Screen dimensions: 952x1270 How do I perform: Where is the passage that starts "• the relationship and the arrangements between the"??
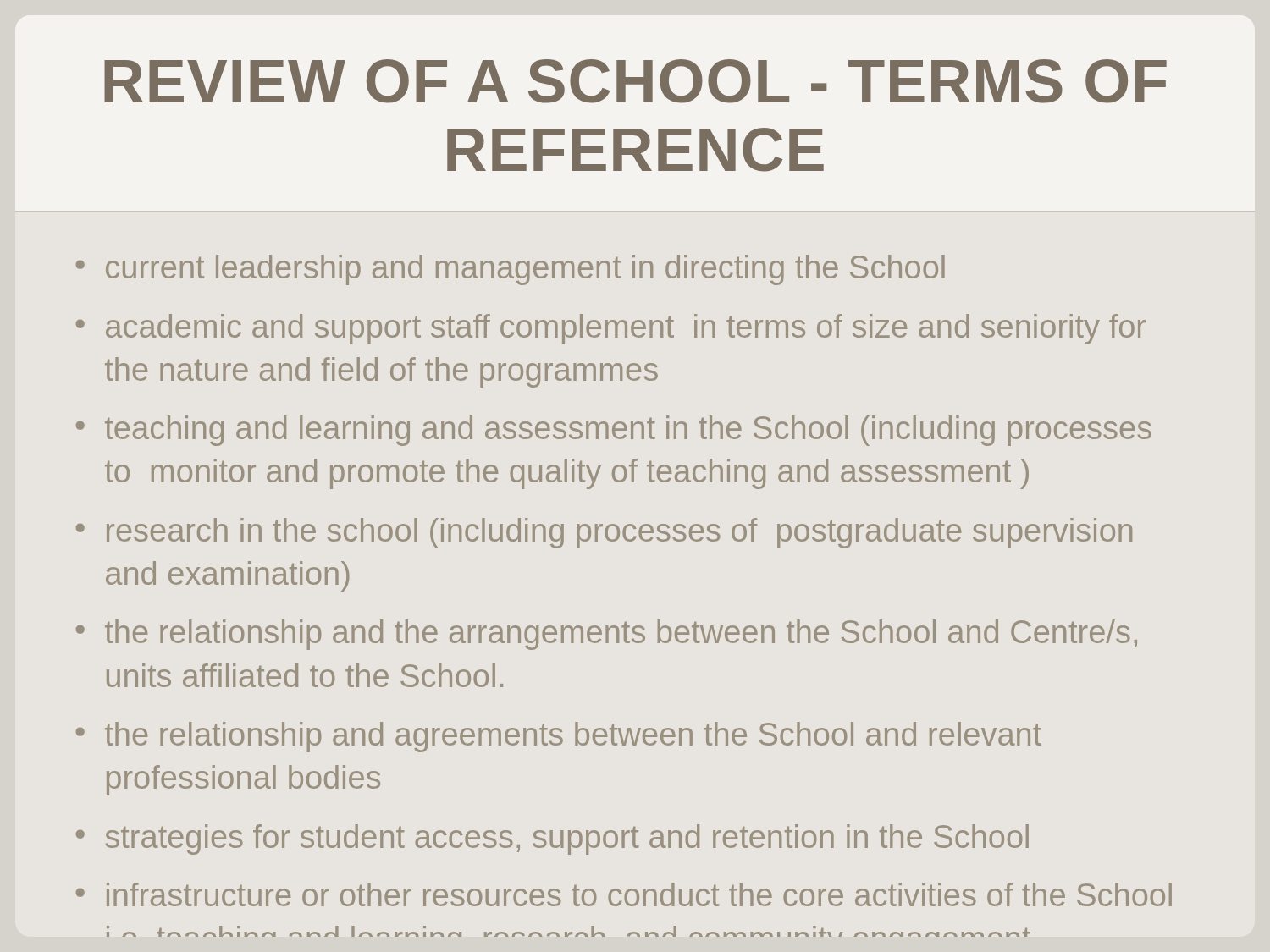click(631, 655)
